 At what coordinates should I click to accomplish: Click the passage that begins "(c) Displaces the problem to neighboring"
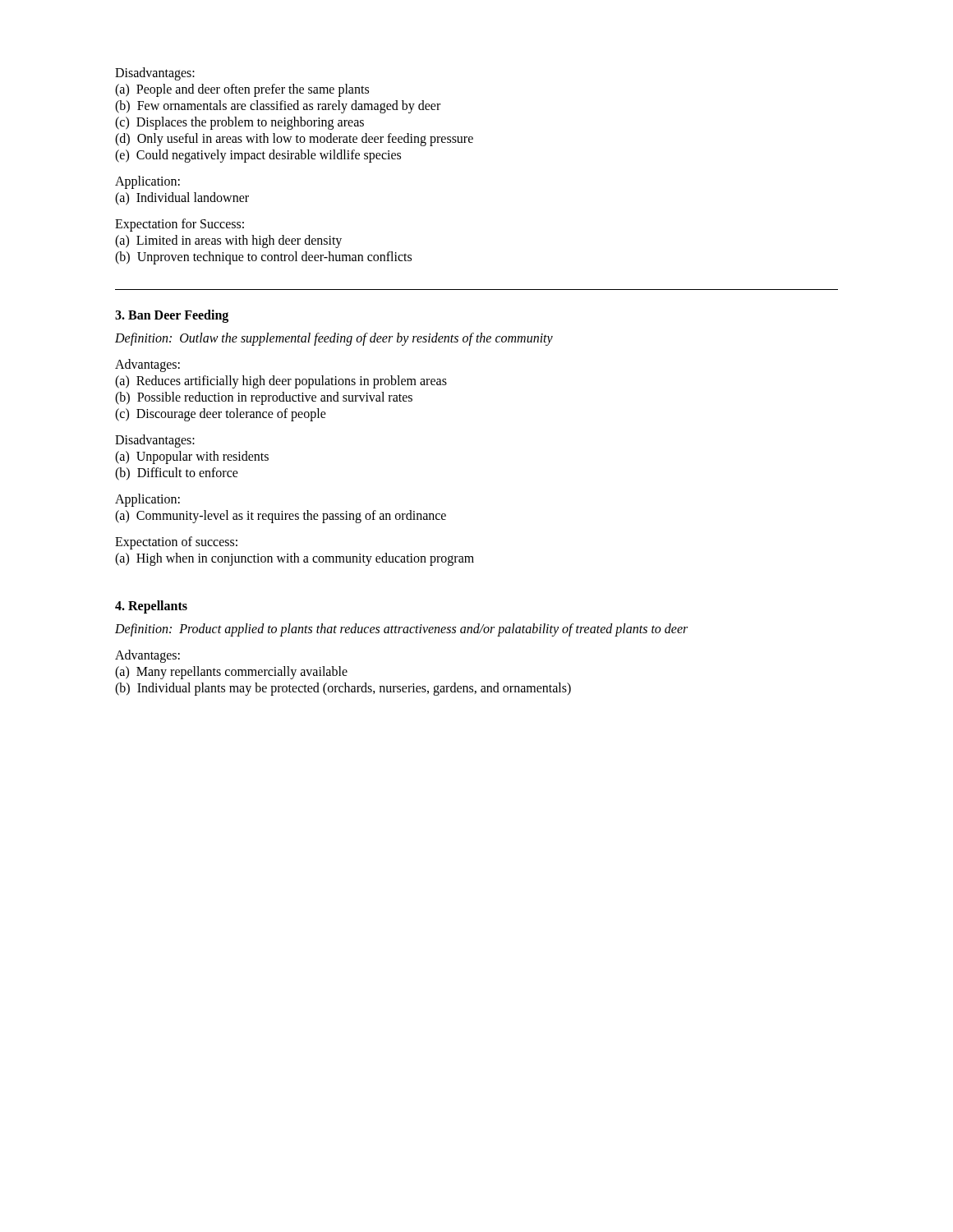[x=240, y=122]
